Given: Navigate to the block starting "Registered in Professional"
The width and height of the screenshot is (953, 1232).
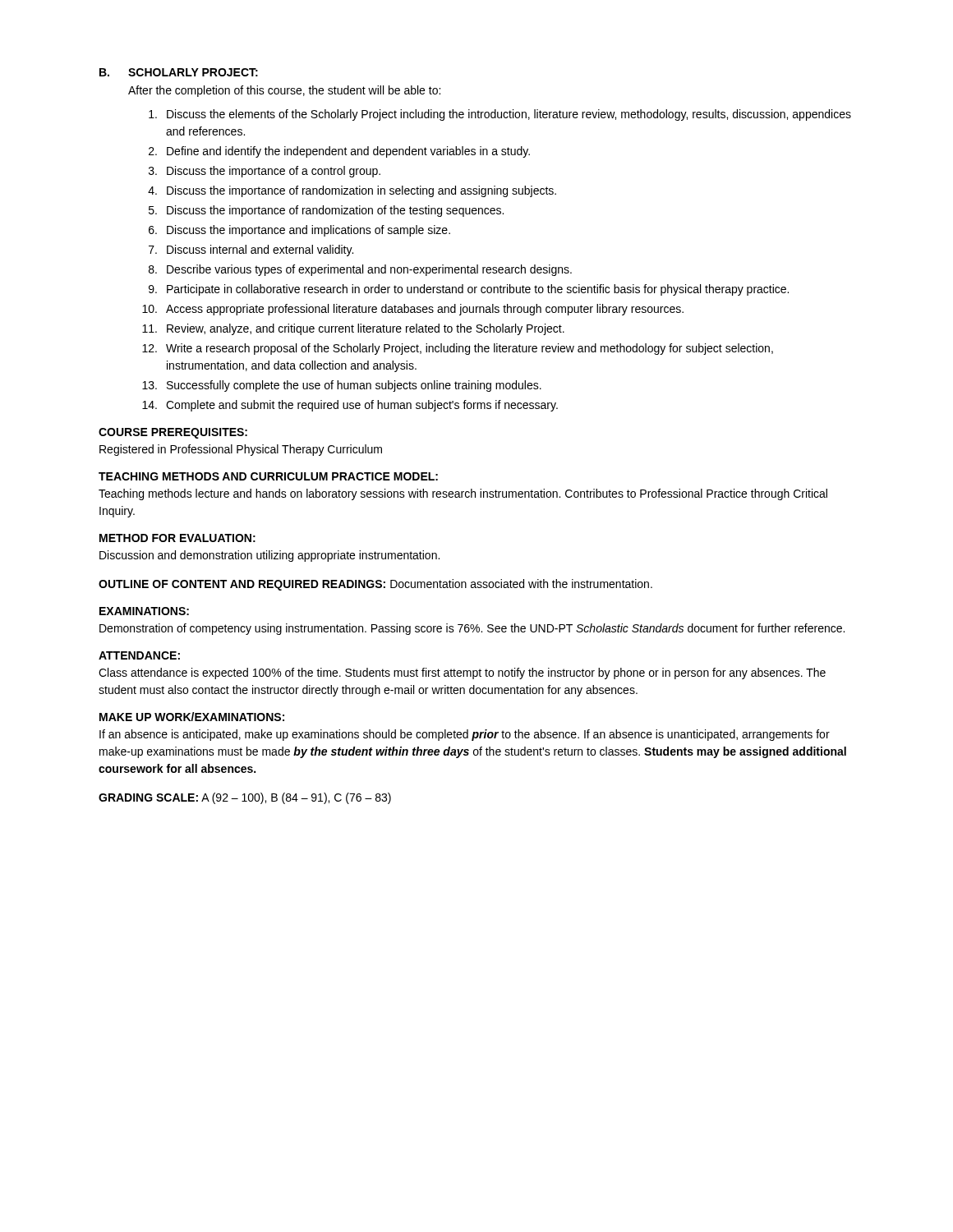Looking at the screenshot, I should pos(241,449).
